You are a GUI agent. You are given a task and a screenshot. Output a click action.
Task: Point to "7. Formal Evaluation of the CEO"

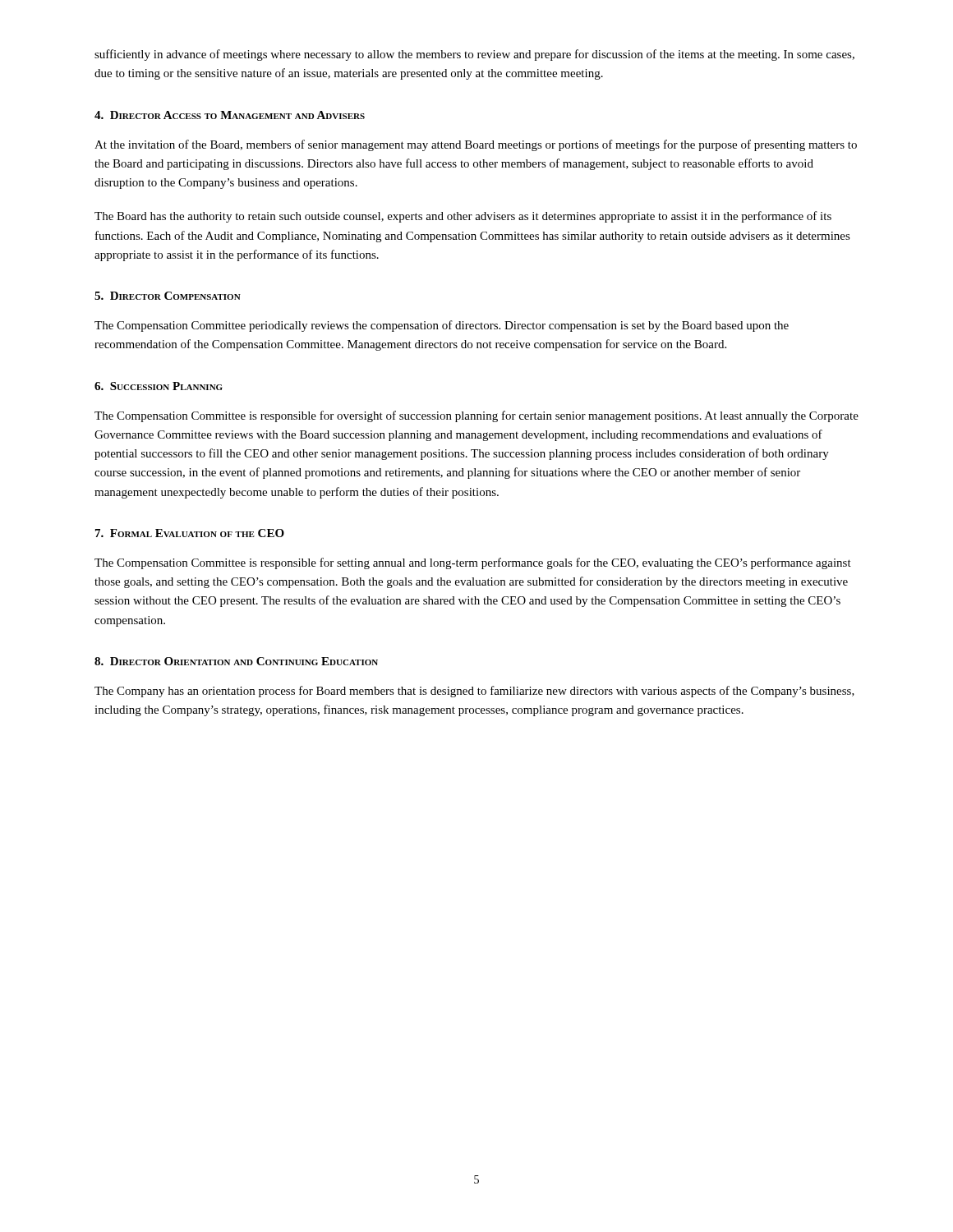(189, 533)
